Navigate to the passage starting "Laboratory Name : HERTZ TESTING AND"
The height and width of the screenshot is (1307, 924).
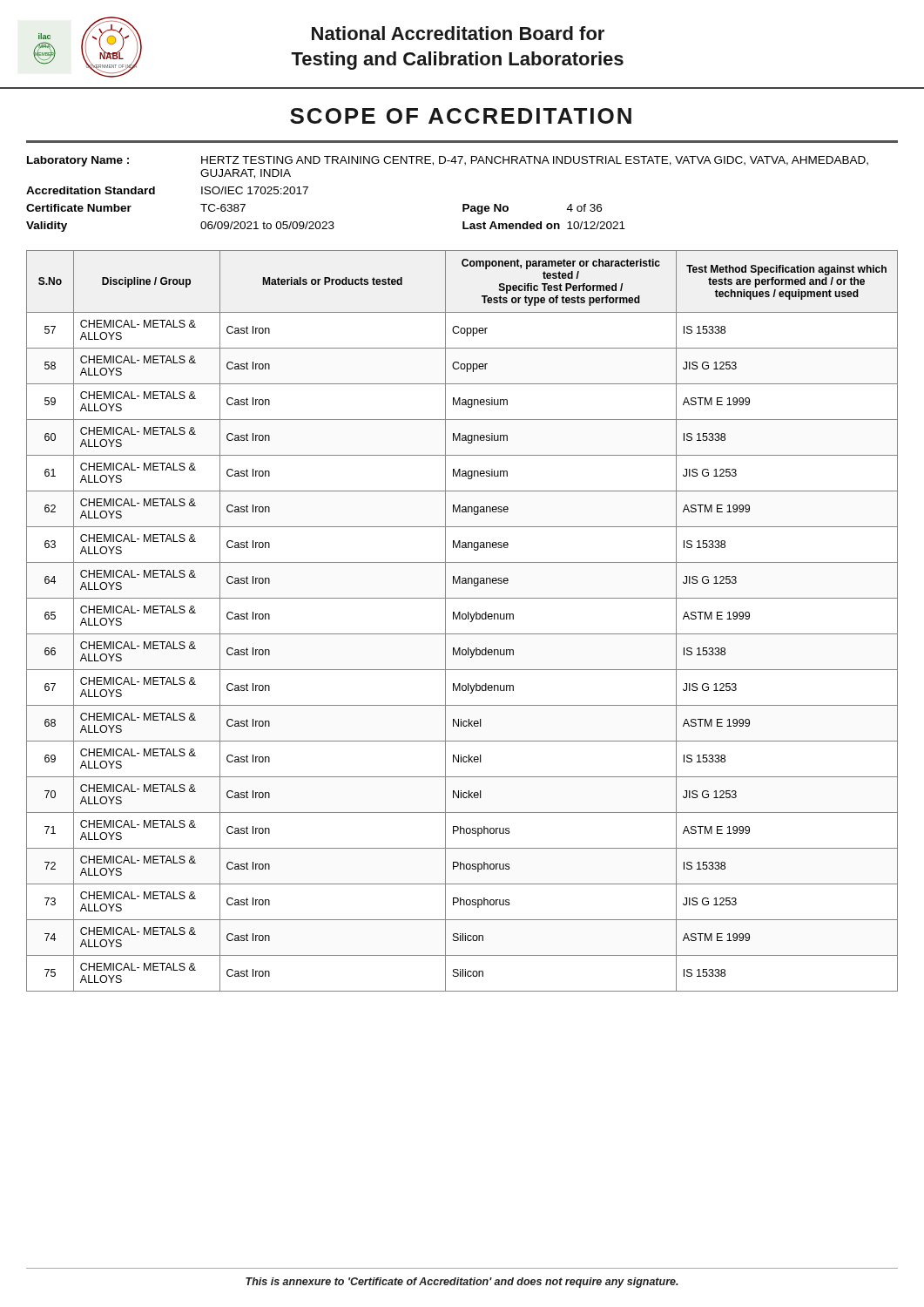(x=462, y=166)
